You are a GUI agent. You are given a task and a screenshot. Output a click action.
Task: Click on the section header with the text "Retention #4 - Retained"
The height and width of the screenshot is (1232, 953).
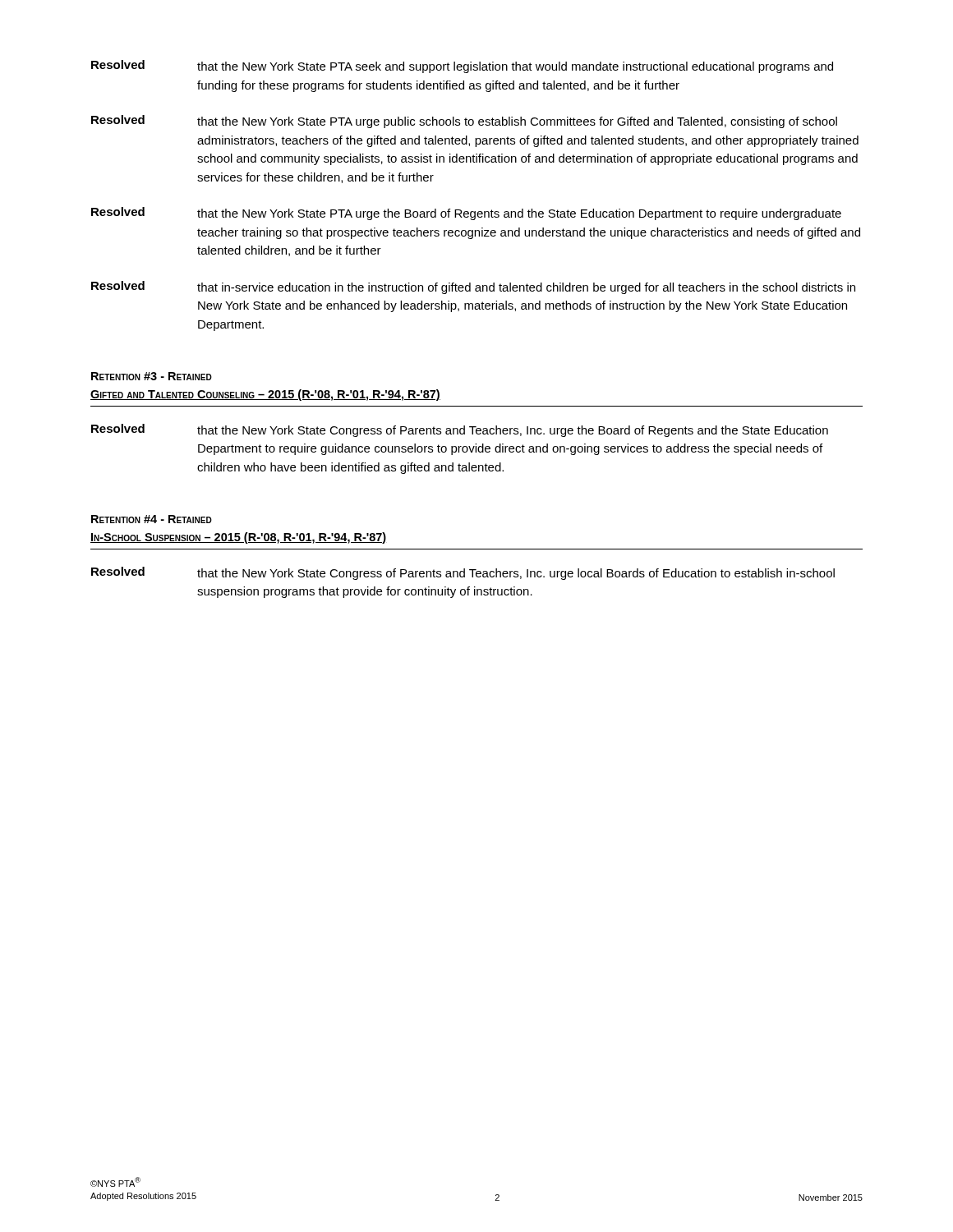click(152, 519)
